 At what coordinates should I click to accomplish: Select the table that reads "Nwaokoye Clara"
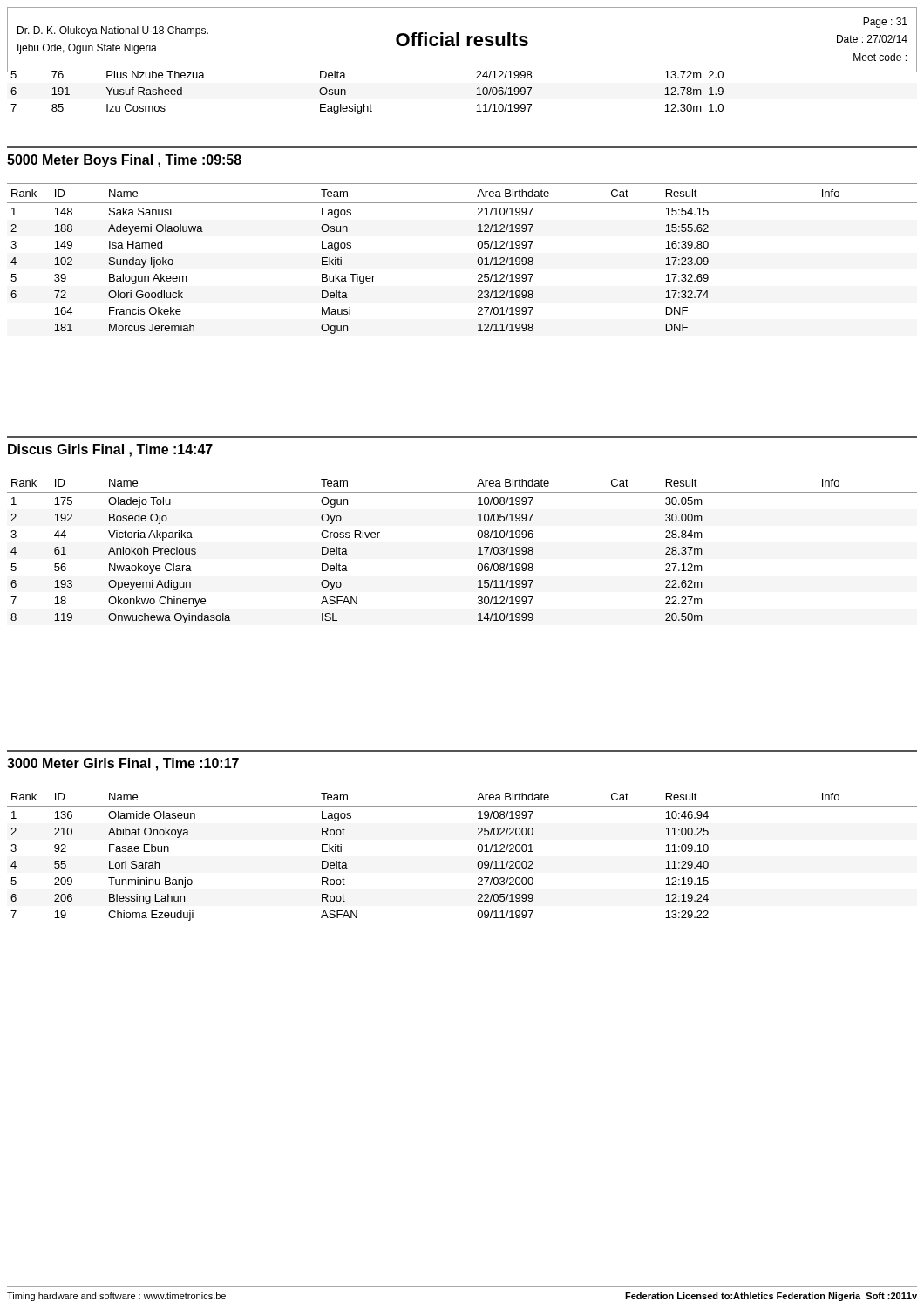(462, 549)
